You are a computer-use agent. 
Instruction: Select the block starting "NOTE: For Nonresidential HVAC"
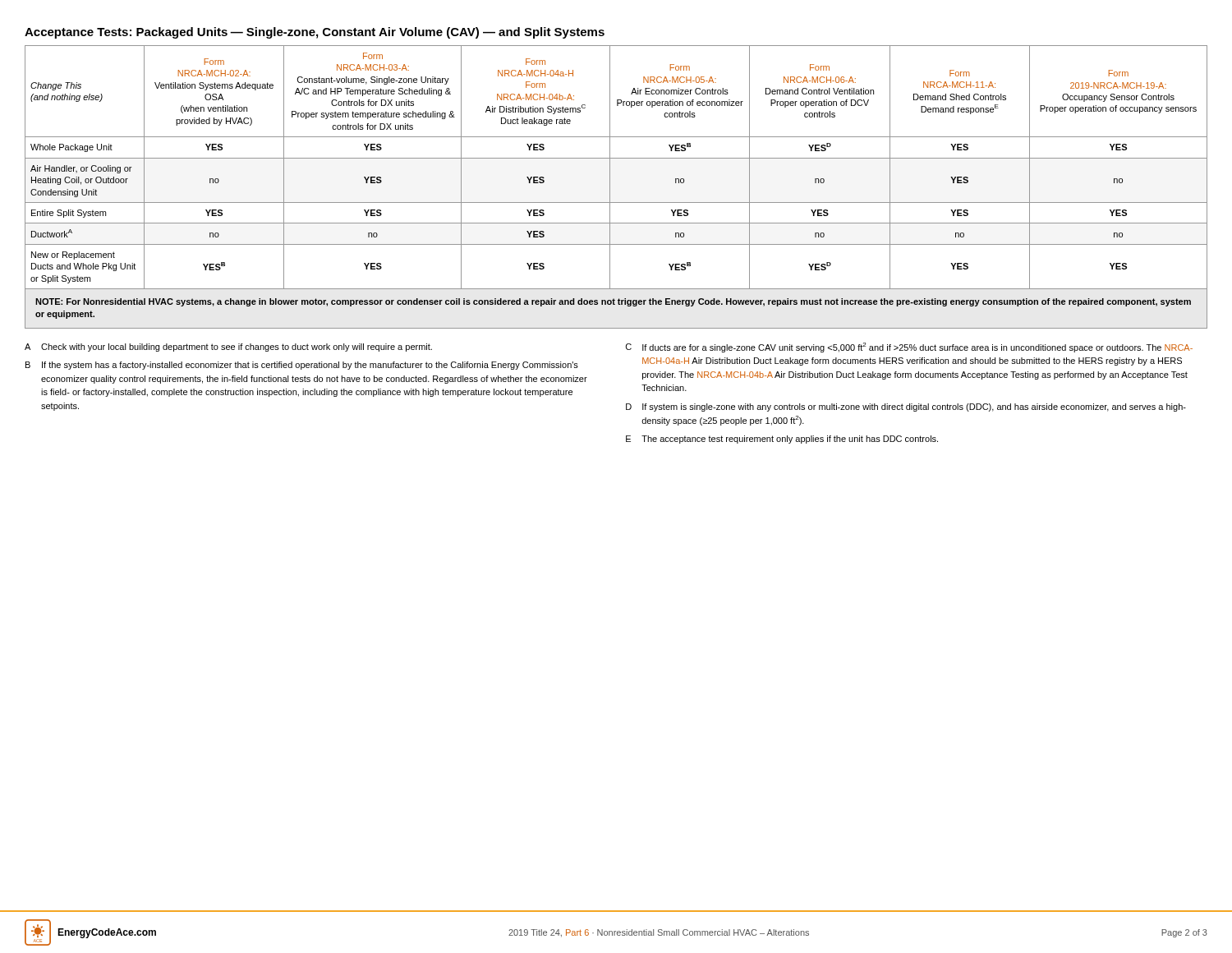pos(613,308)
